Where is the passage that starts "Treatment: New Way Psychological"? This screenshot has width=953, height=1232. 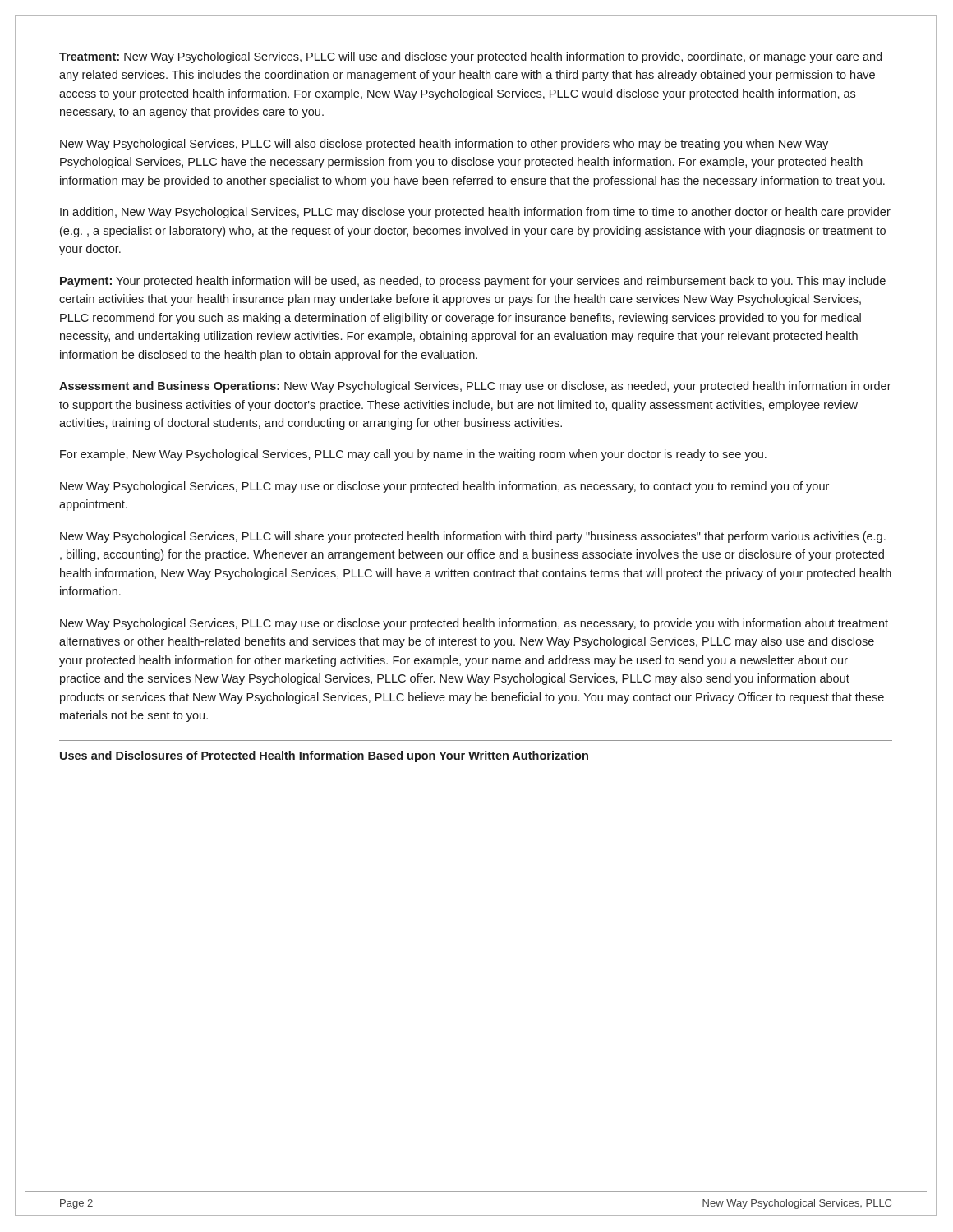(471, 84)
